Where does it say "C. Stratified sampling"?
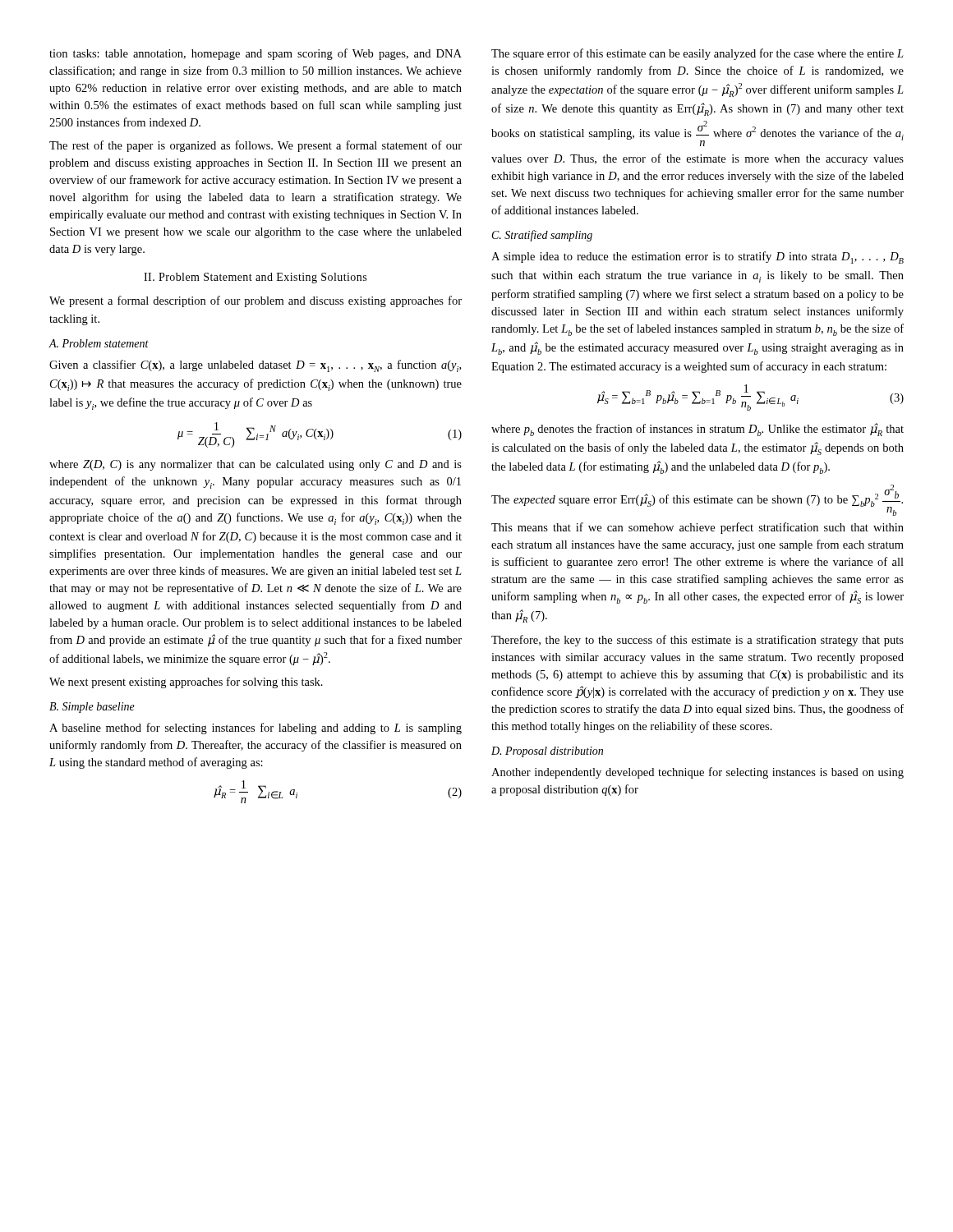This screenshot has width=953, height=1232. [x=542, y=236]
